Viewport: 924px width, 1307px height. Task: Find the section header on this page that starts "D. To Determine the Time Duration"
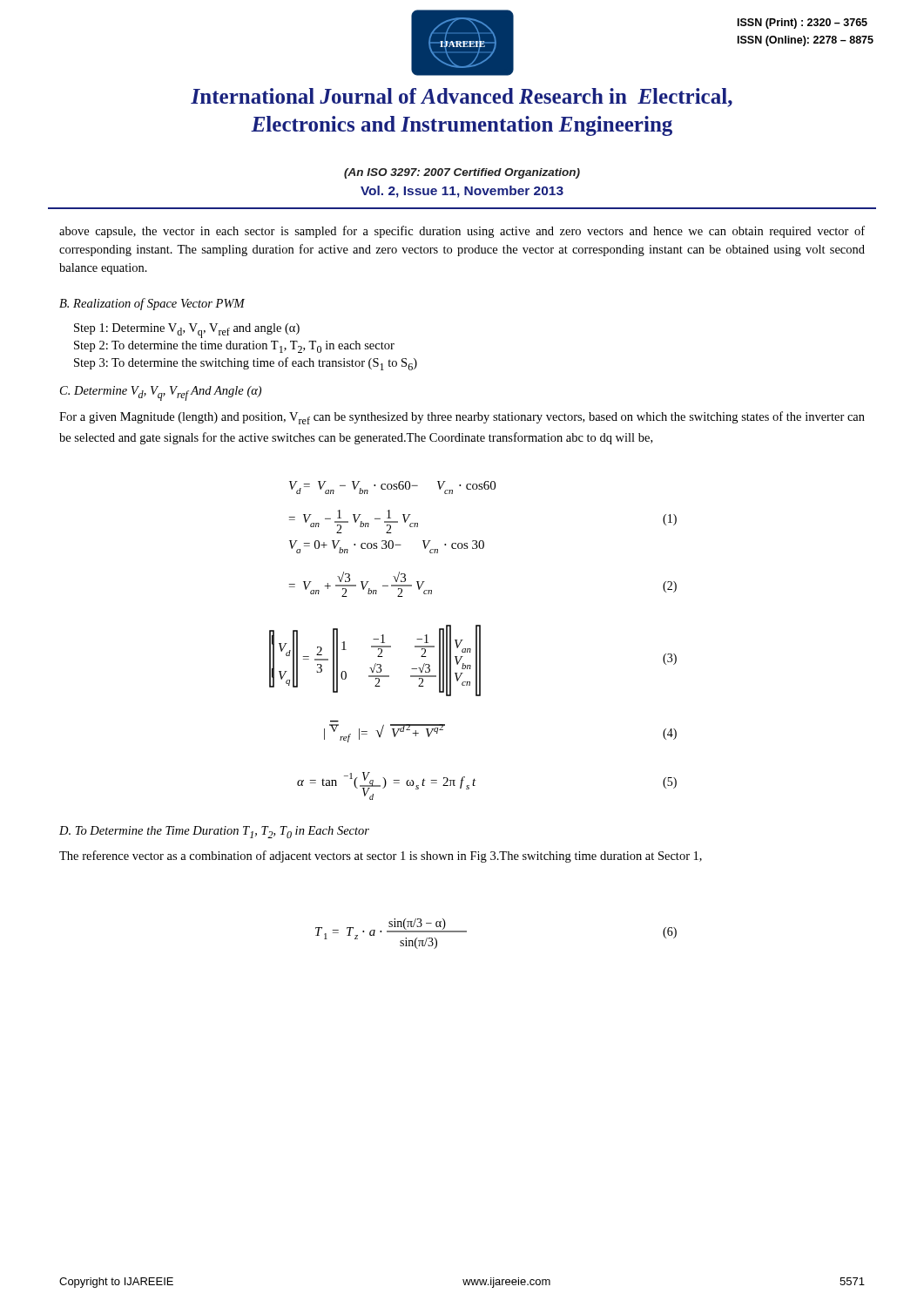[214, 832]
